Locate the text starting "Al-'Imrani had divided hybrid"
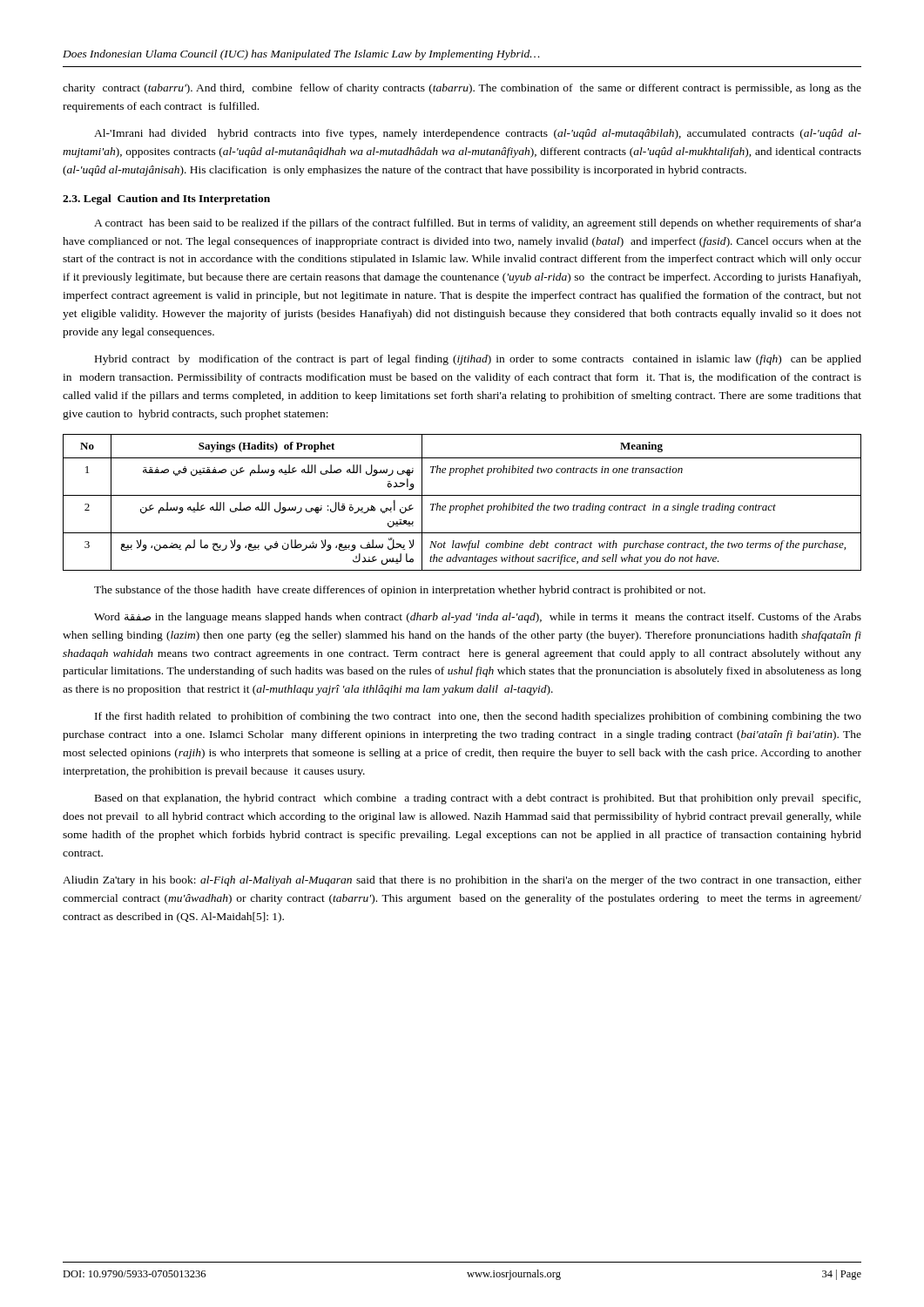The image size is (924, 1307). (x=462, y=151)
